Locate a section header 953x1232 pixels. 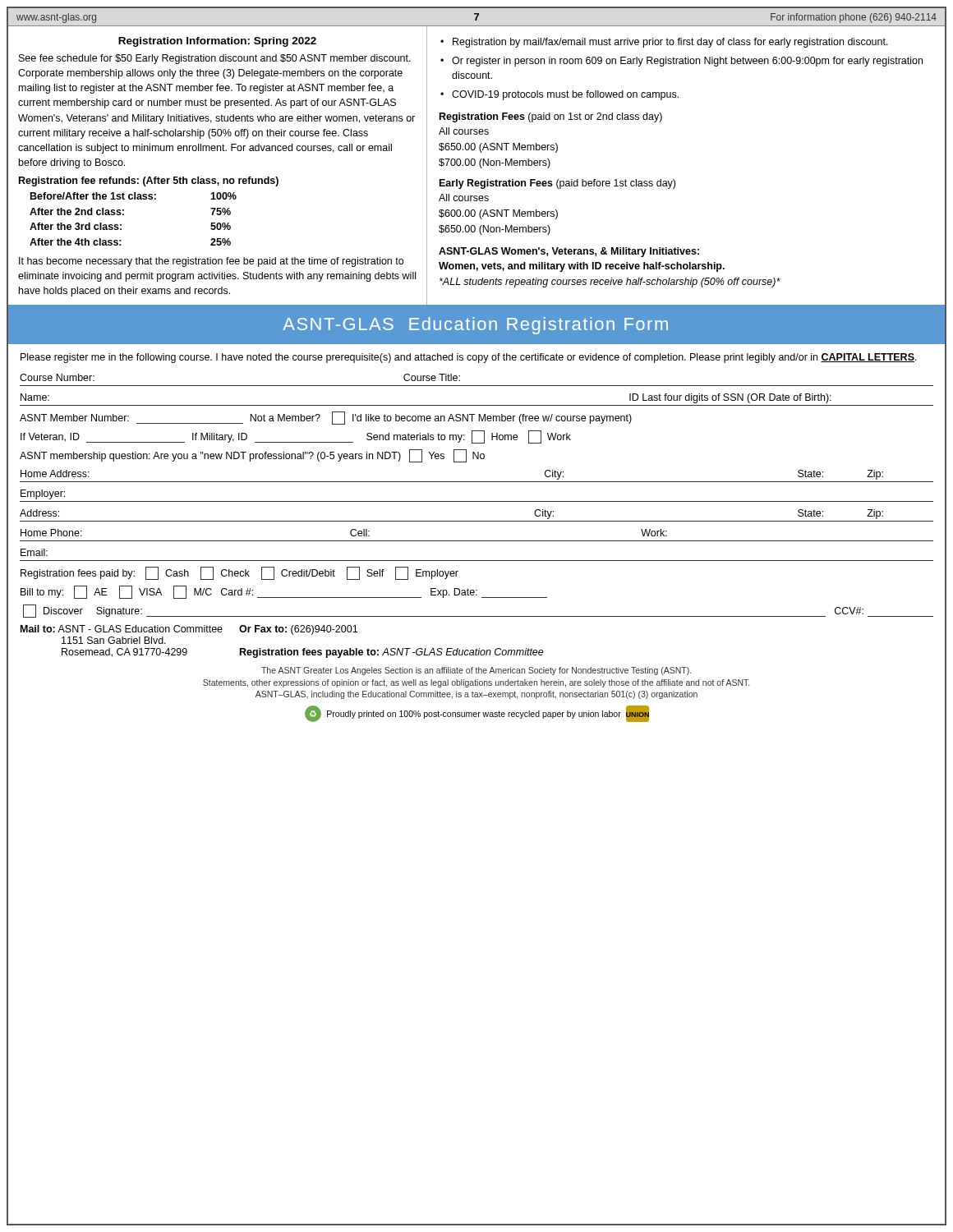pos(217,41)
